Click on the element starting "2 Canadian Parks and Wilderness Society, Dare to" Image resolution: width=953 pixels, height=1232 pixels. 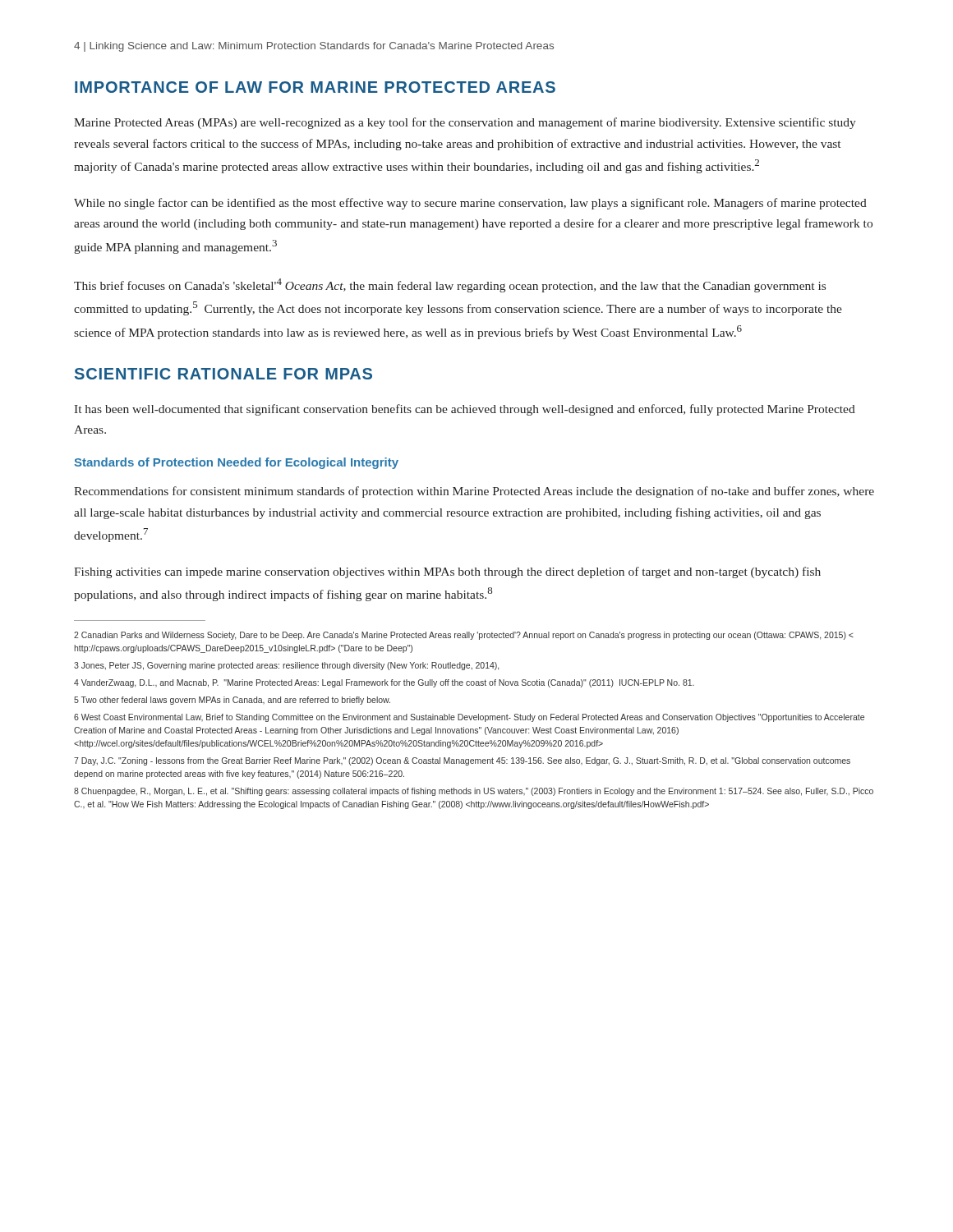pyautogui.click(x=464, y=642)
